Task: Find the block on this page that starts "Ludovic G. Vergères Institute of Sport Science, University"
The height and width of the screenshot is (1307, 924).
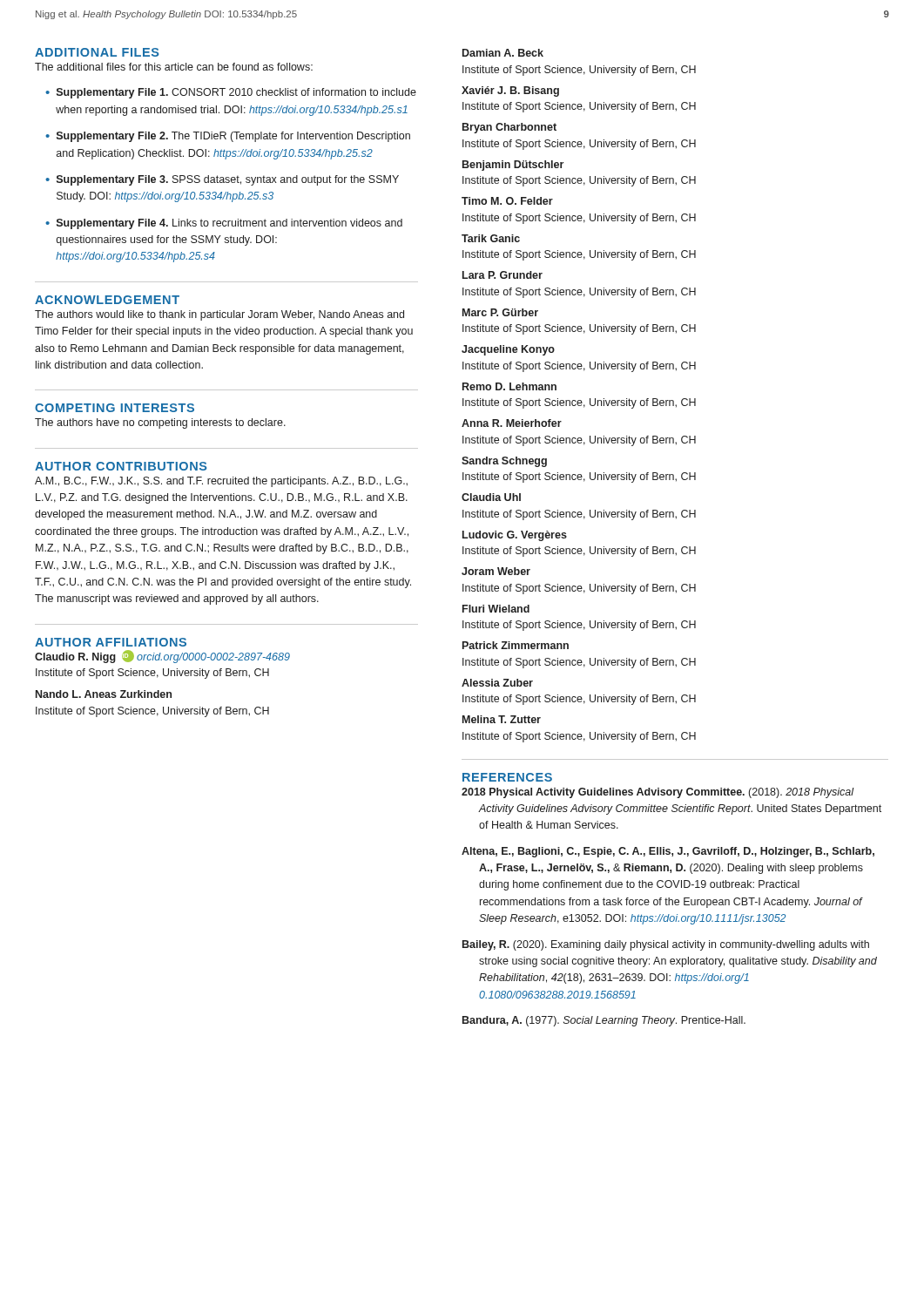Action: pos(579,543)
